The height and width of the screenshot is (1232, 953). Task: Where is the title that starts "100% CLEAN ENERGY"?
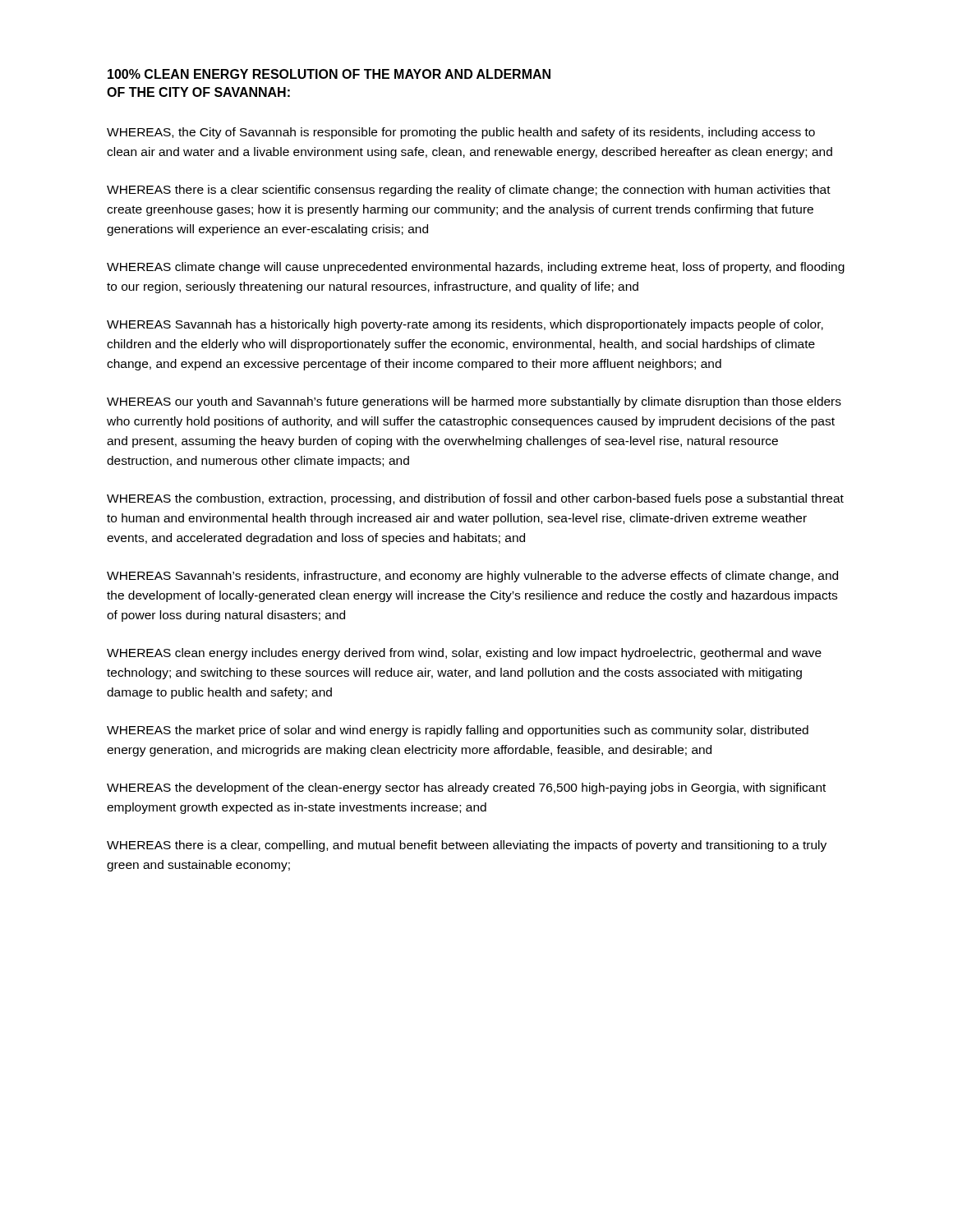pos(329,84)
